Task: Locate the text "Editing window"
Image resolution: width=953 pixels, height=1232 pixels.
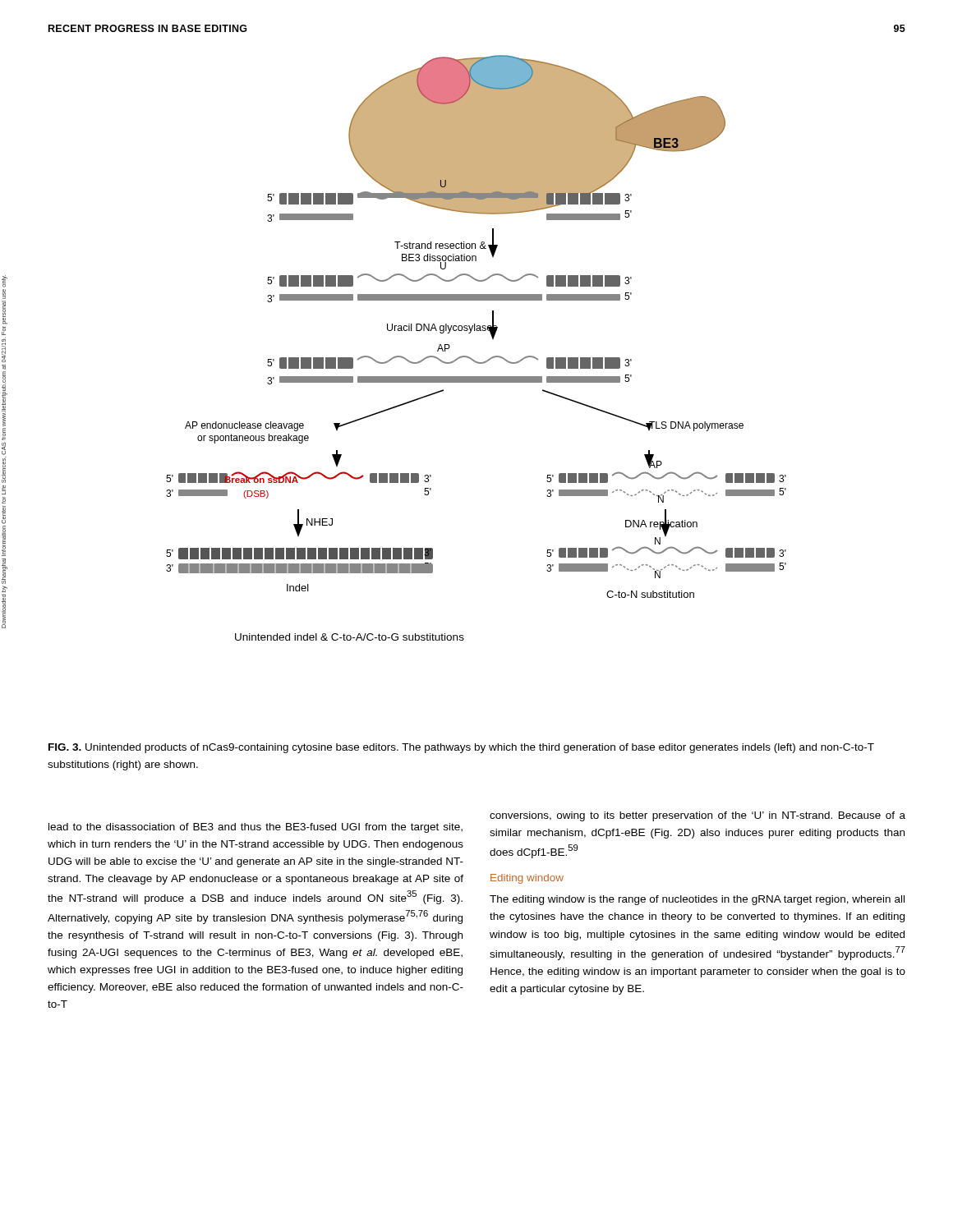Action: [x=527, y=878]
